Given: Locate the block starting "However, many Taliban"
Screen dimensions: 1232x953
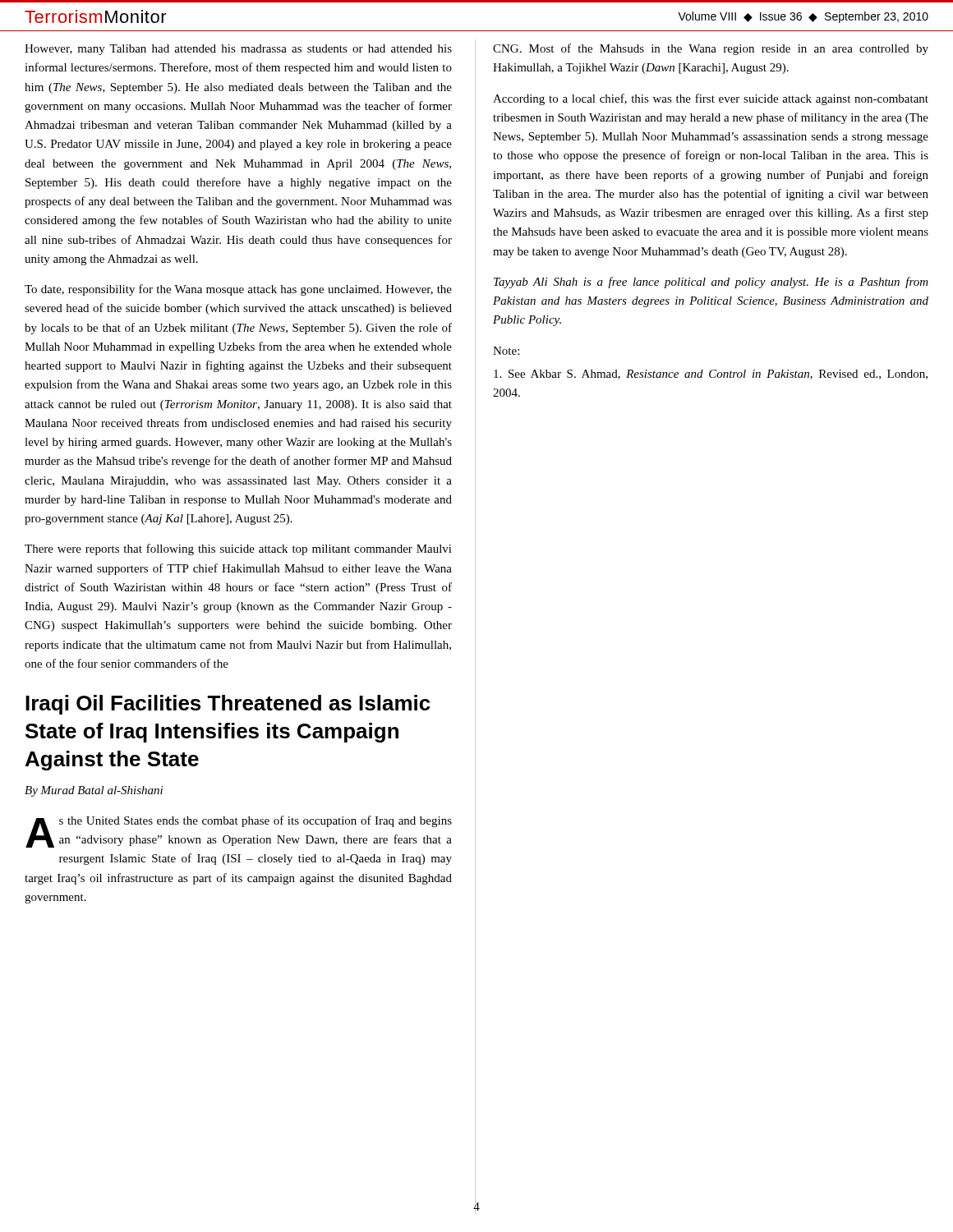Looking at the screenshot, I should (238, 154).
